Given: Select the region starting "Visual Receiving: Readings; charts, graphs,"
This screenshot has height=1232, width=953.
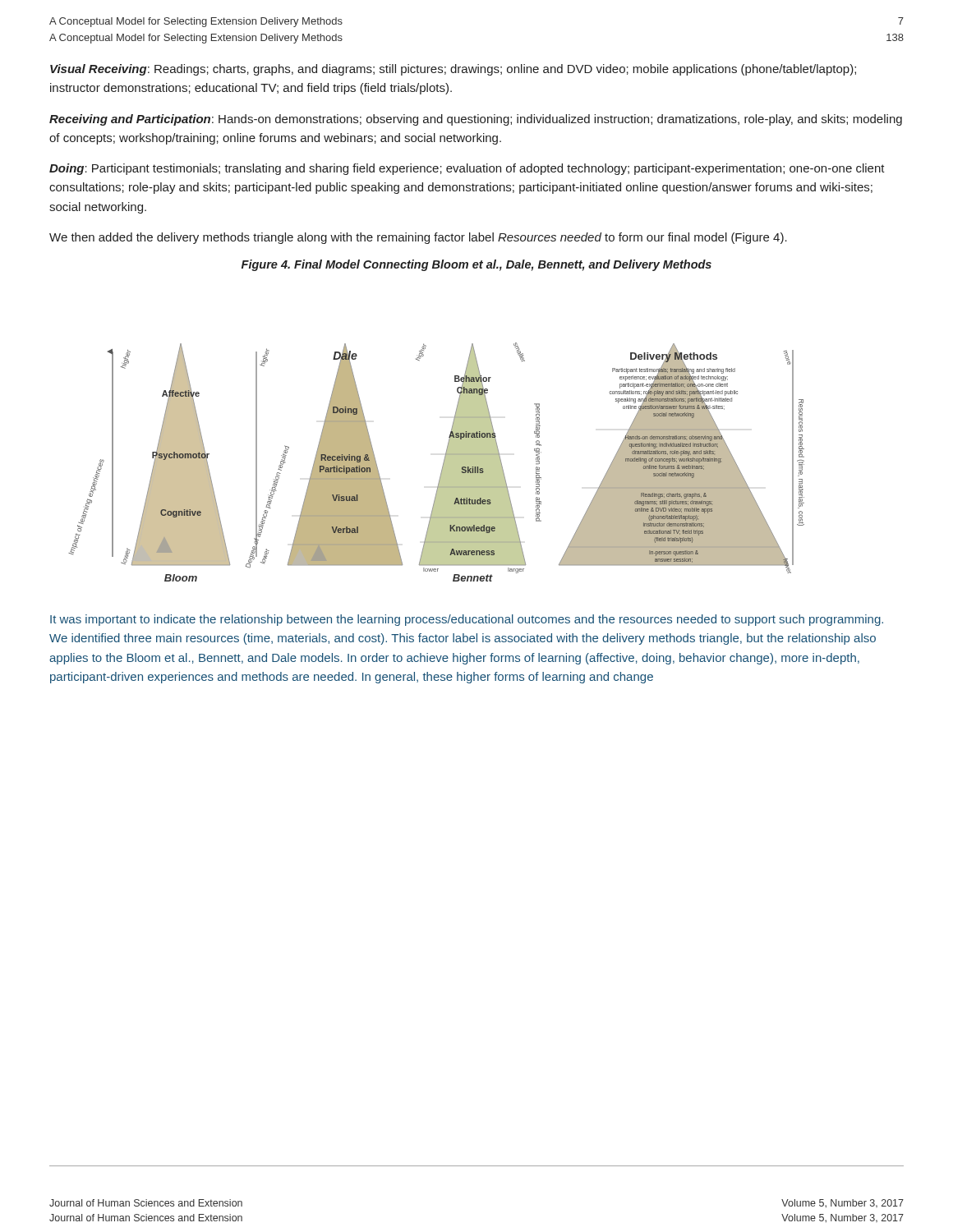Looking at the screenshot, I should pos(453,78).
